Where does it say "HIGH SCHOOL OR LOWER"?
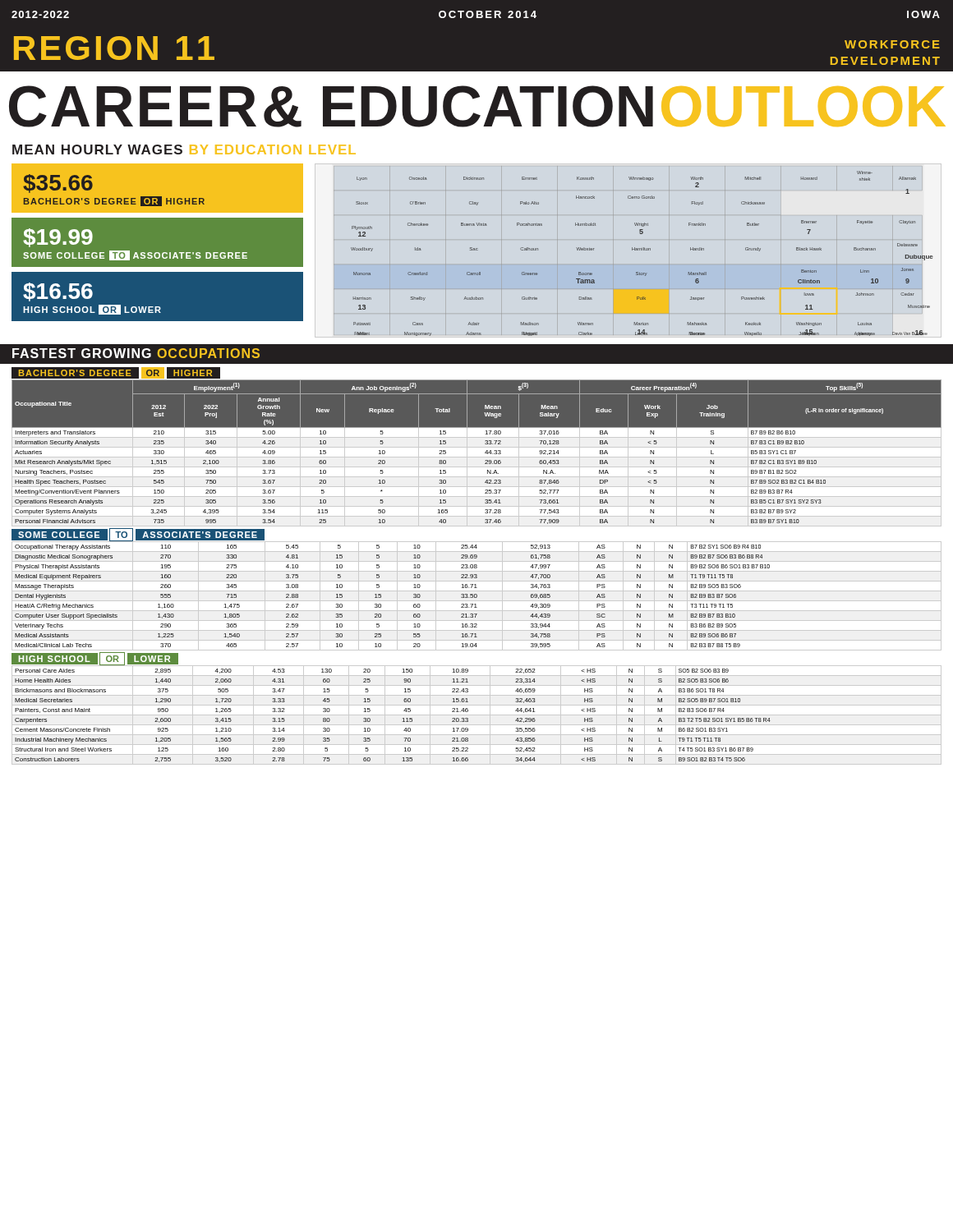The image size is (953, 1232). pyautogui.click(x=95, y=658)
